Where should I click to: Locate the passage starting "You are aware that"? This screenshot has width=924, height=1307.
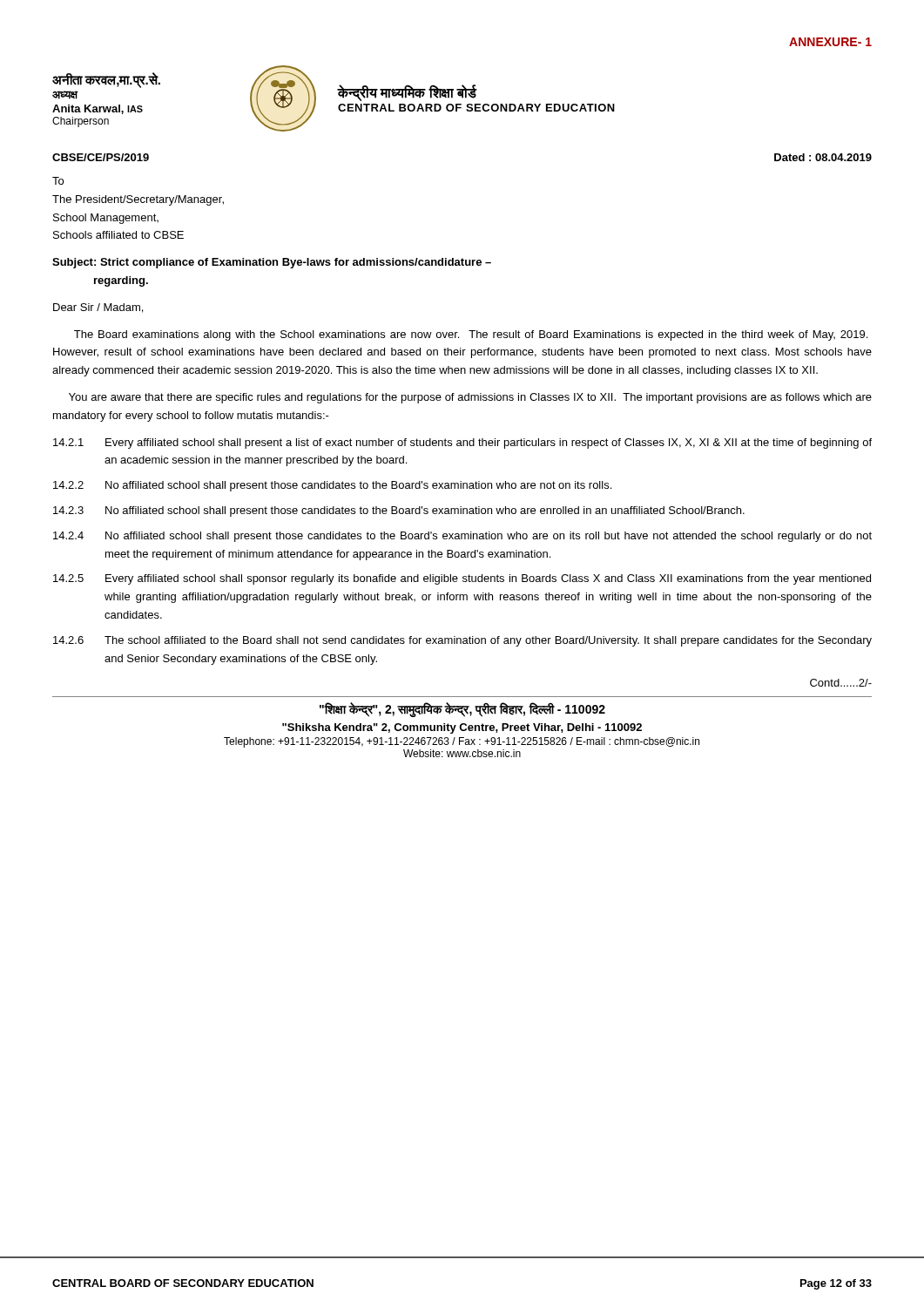pyautogui.click(x=462, y=406)
